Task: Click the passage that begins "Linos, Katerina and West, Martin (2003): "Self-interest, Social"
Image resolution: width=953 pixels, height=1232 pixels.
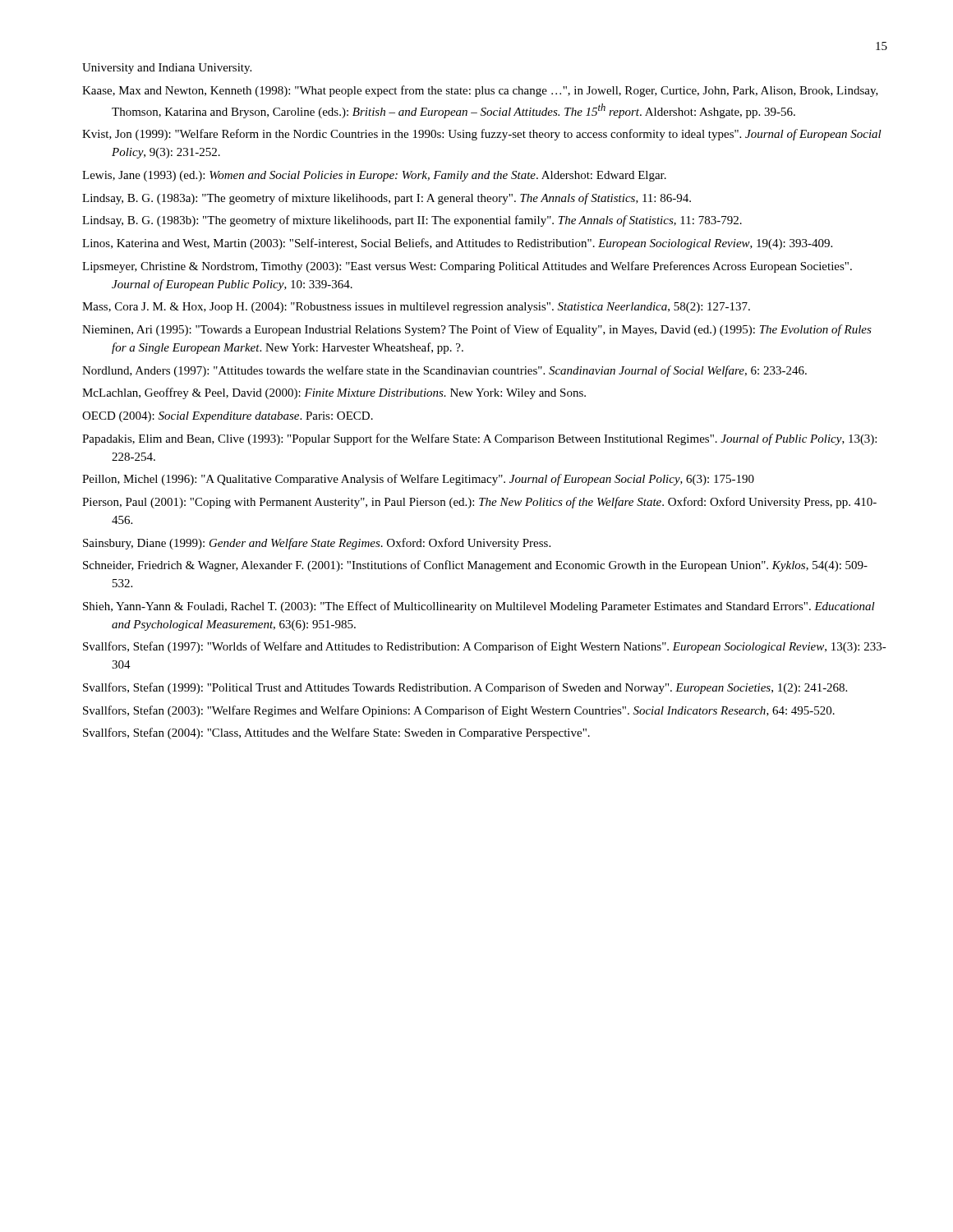Action: [x=458, y=243]
